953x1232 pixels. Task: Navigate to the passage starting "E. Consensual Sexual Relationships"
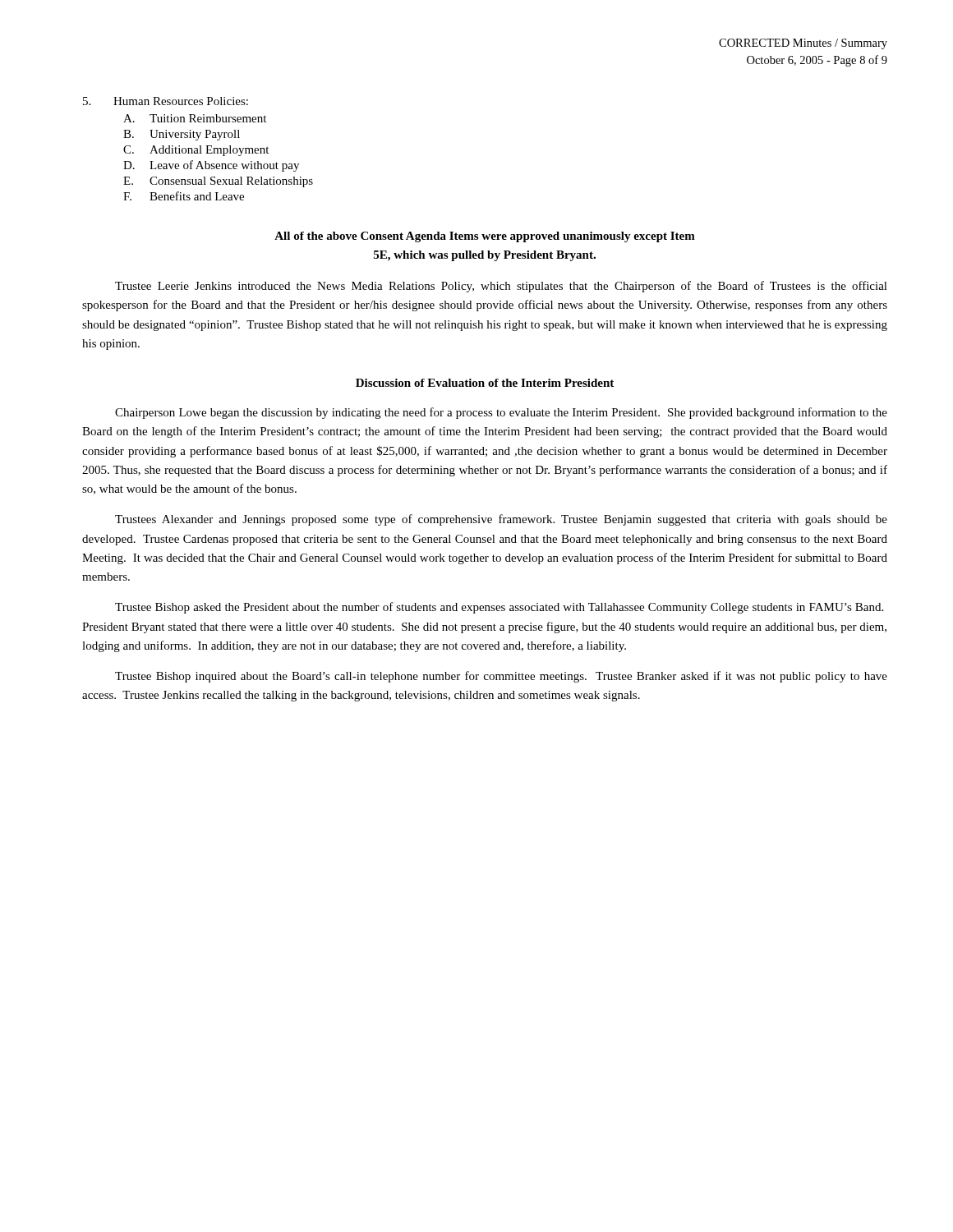click(218, 181)
